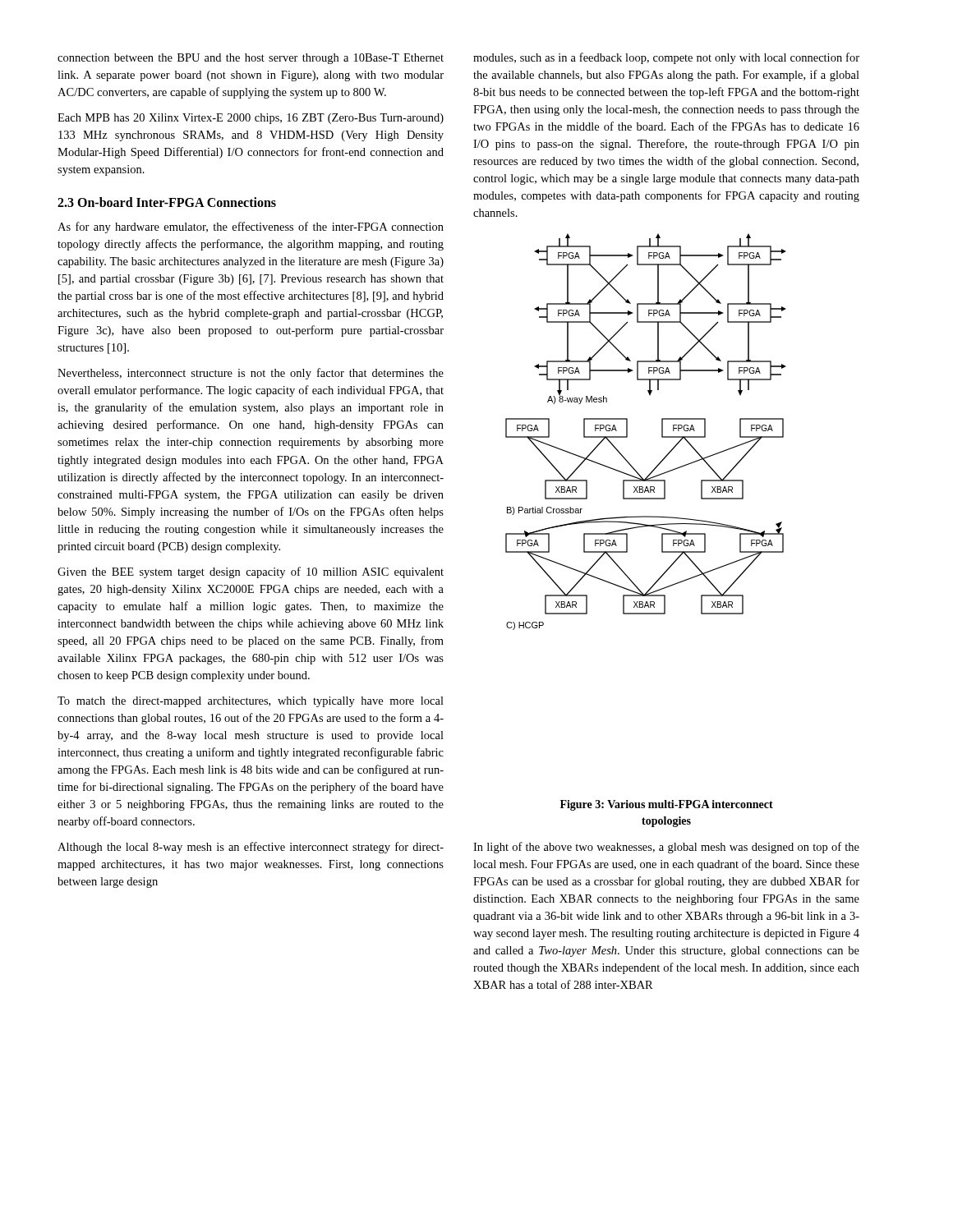Find the element starting "modules, such as in a feedback"

(x=666, y=136)
